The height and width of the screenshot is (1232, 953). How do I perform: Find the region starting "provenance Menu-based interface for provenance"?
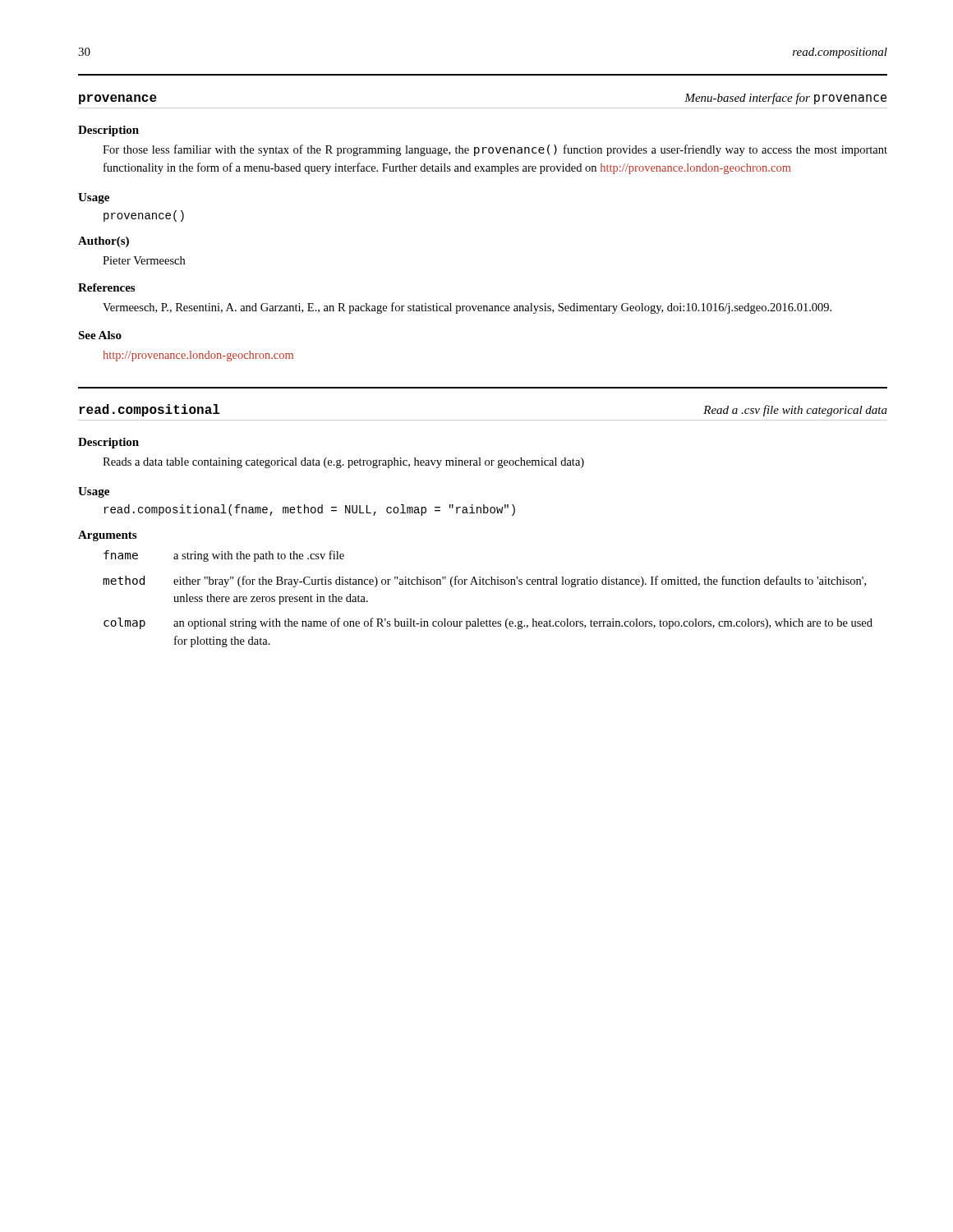pos(483,98)
